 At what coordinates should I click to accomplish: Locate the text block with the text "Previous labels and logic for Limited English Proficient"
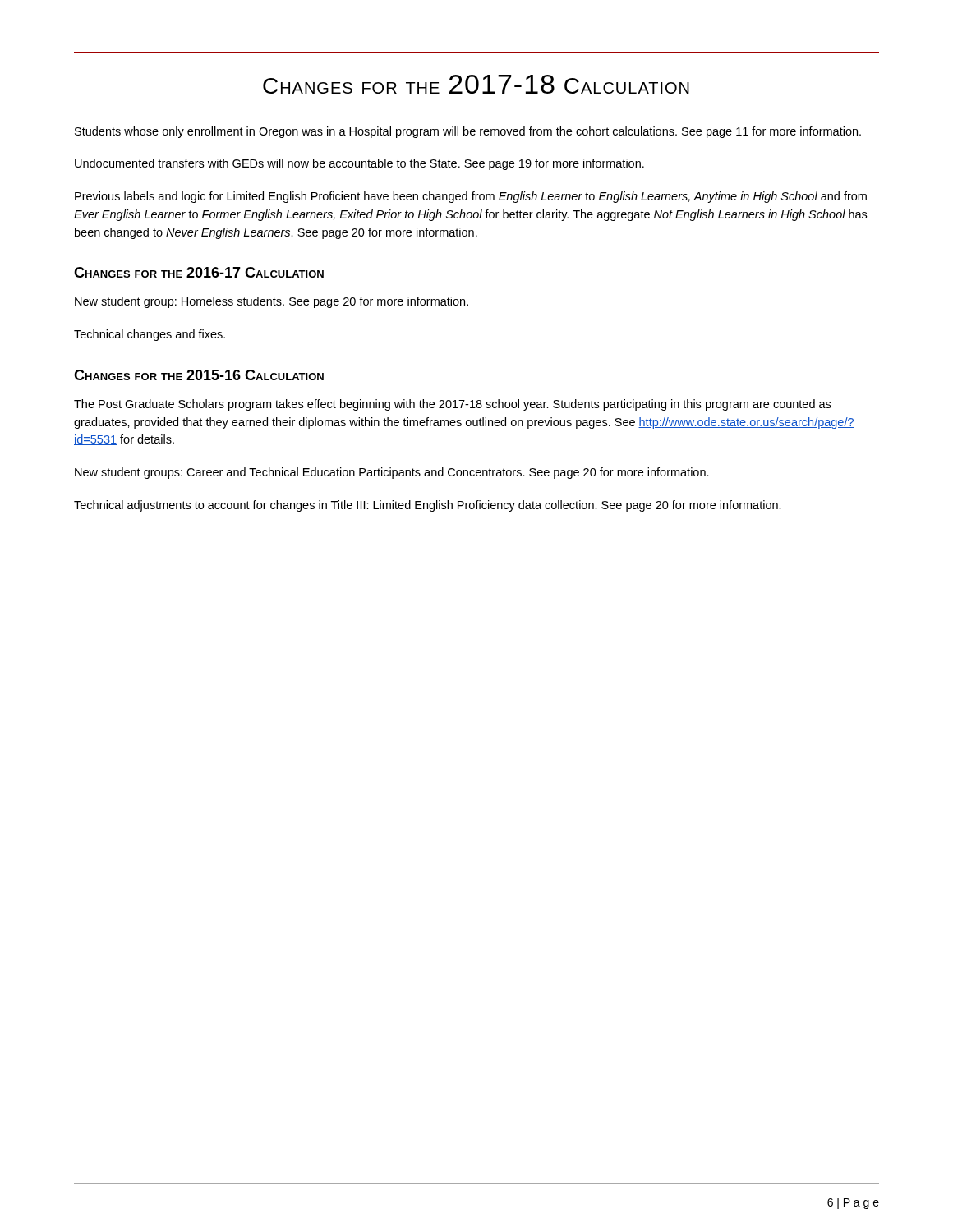[471, 214]
